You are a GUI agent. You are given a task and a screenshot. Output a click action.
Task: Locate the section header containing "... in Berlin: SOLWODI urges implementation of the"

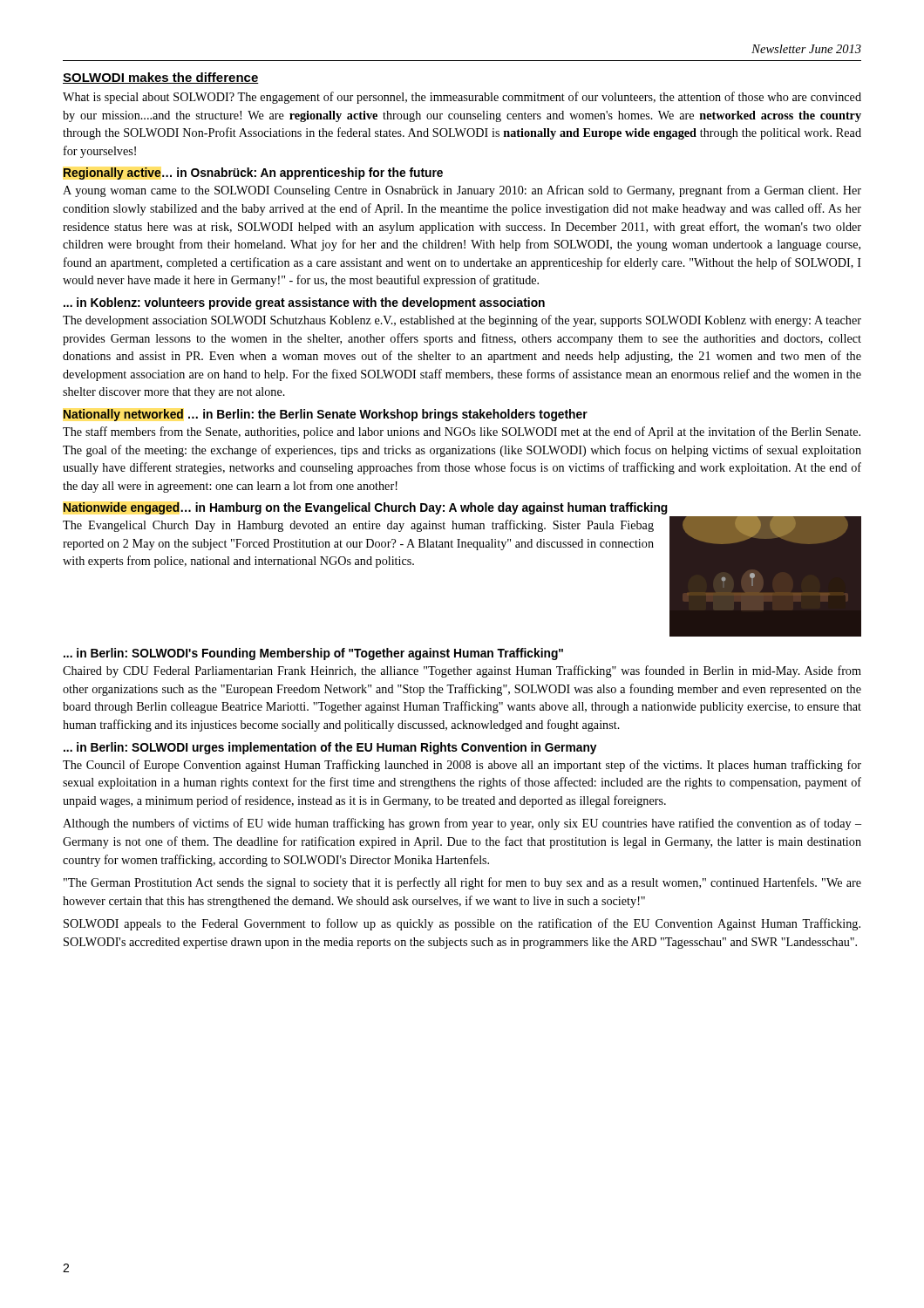tap(462, 747)
